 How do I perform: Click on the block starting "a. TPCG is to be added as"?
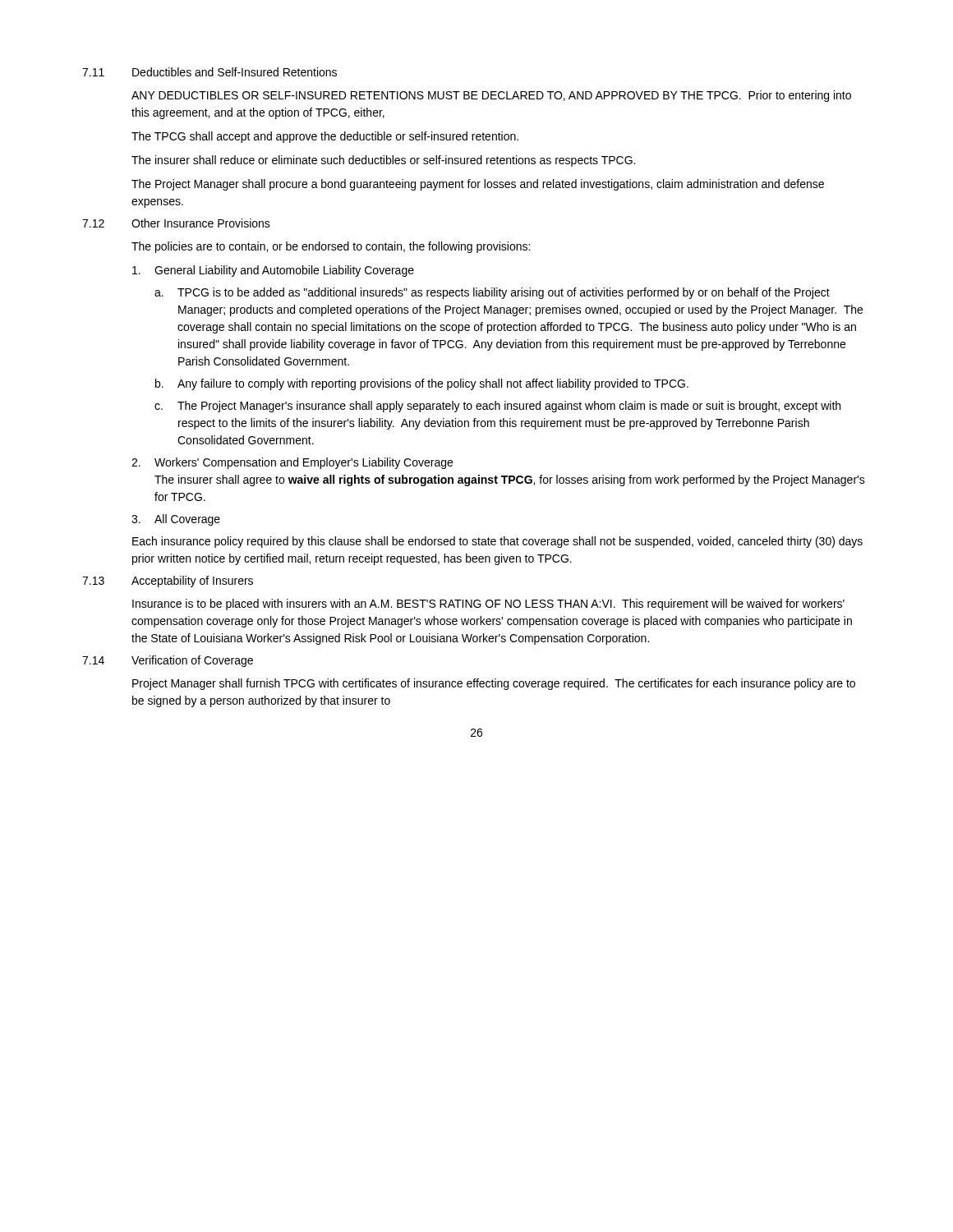(x=513, y=327)
